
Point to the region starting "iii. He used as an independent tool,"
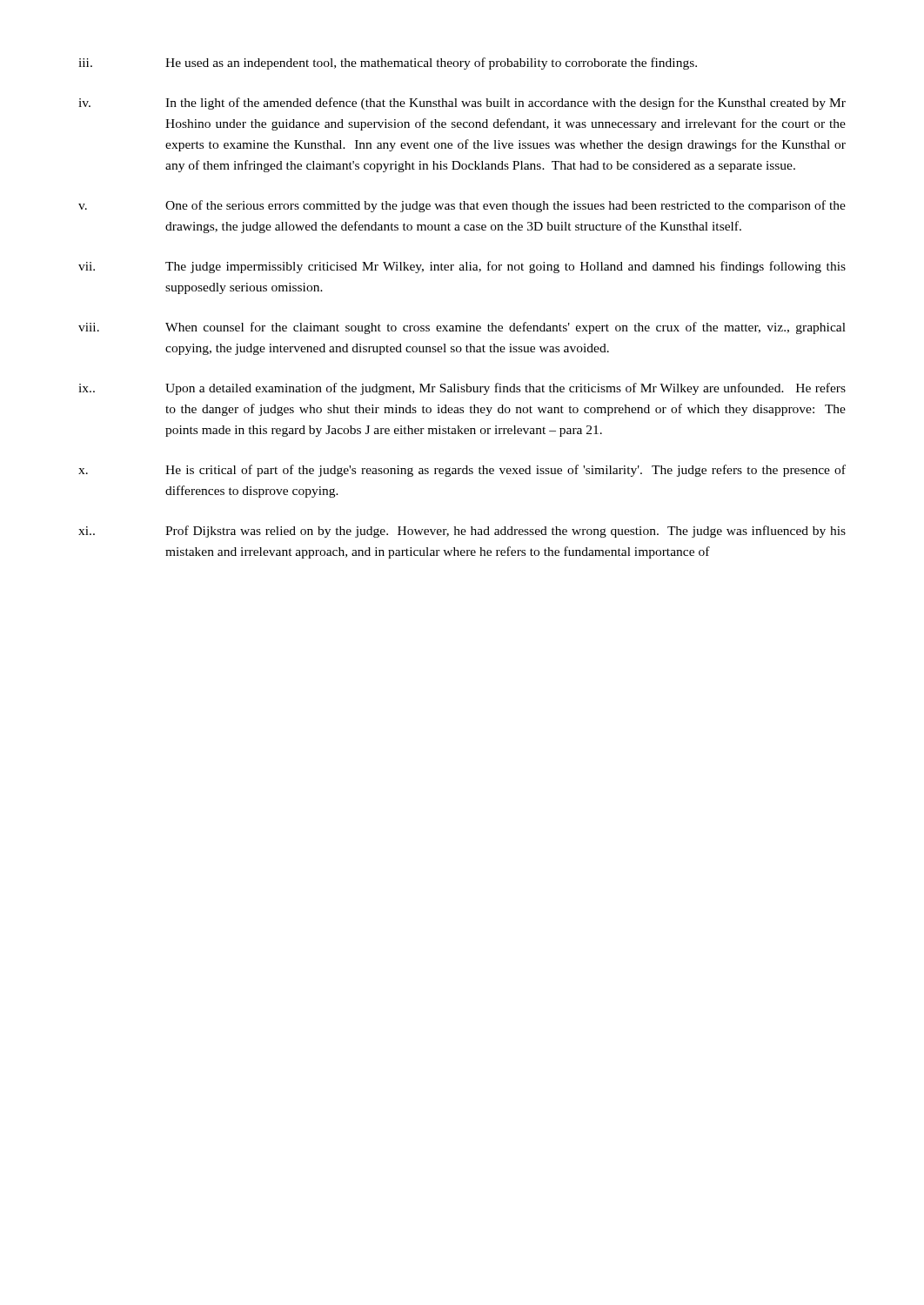coord(462,63)
